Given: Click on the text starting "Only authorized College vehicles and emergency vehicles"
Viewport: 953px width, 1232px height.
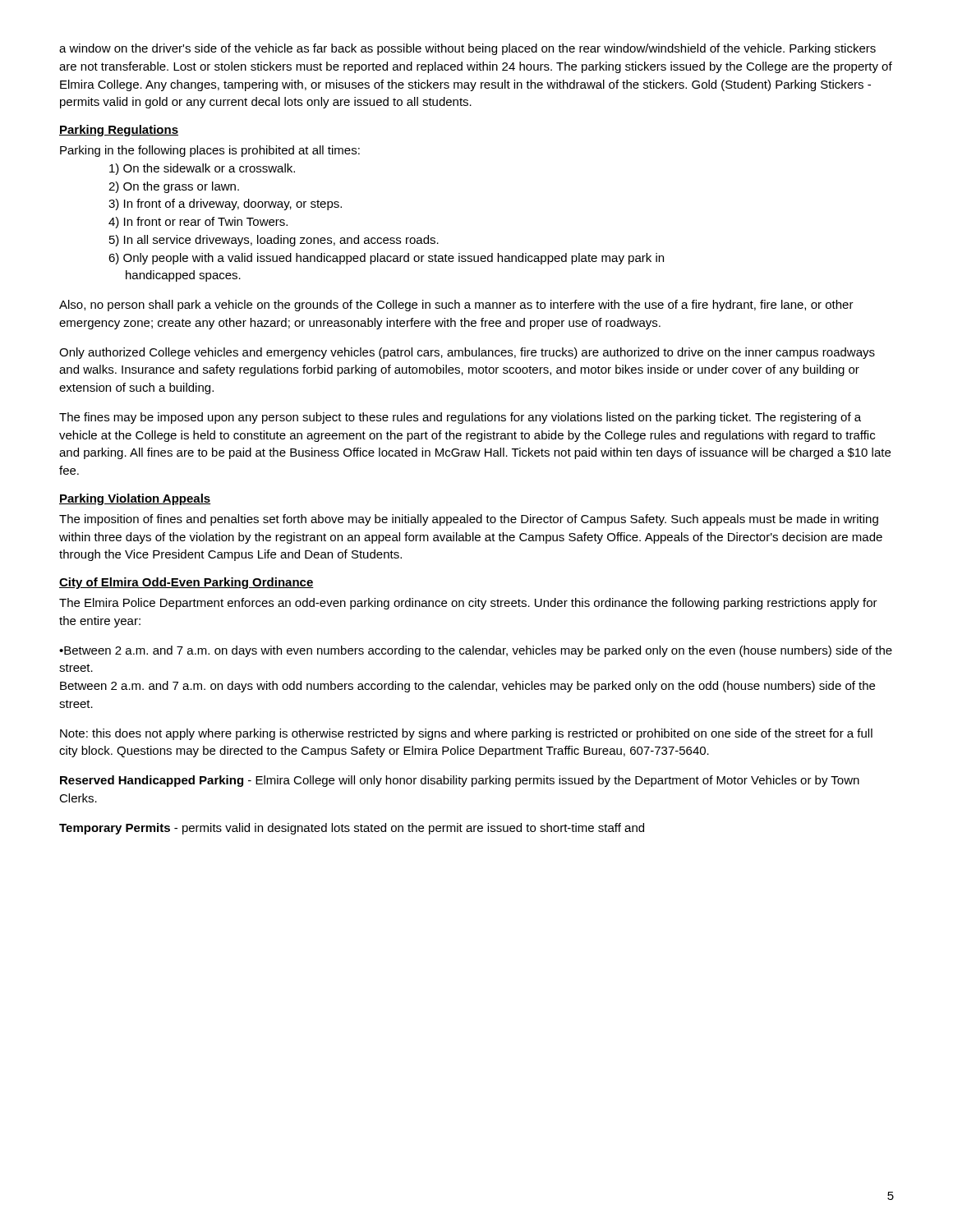Looking at the screenshot, I should point(467,369).
